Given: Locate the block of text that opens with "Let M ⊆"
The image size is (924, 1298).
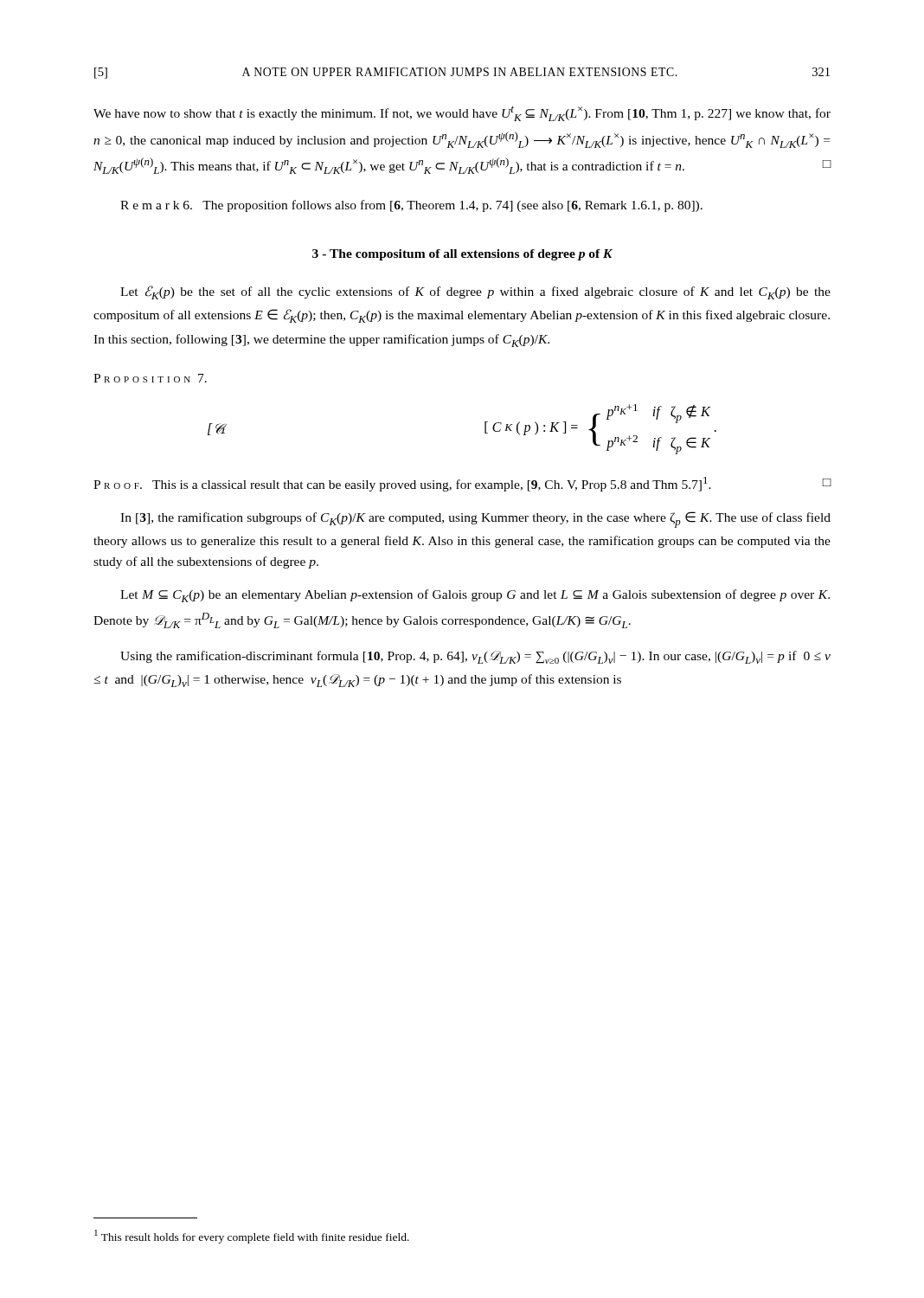Looking at the screenshot, I should point(462,609).
